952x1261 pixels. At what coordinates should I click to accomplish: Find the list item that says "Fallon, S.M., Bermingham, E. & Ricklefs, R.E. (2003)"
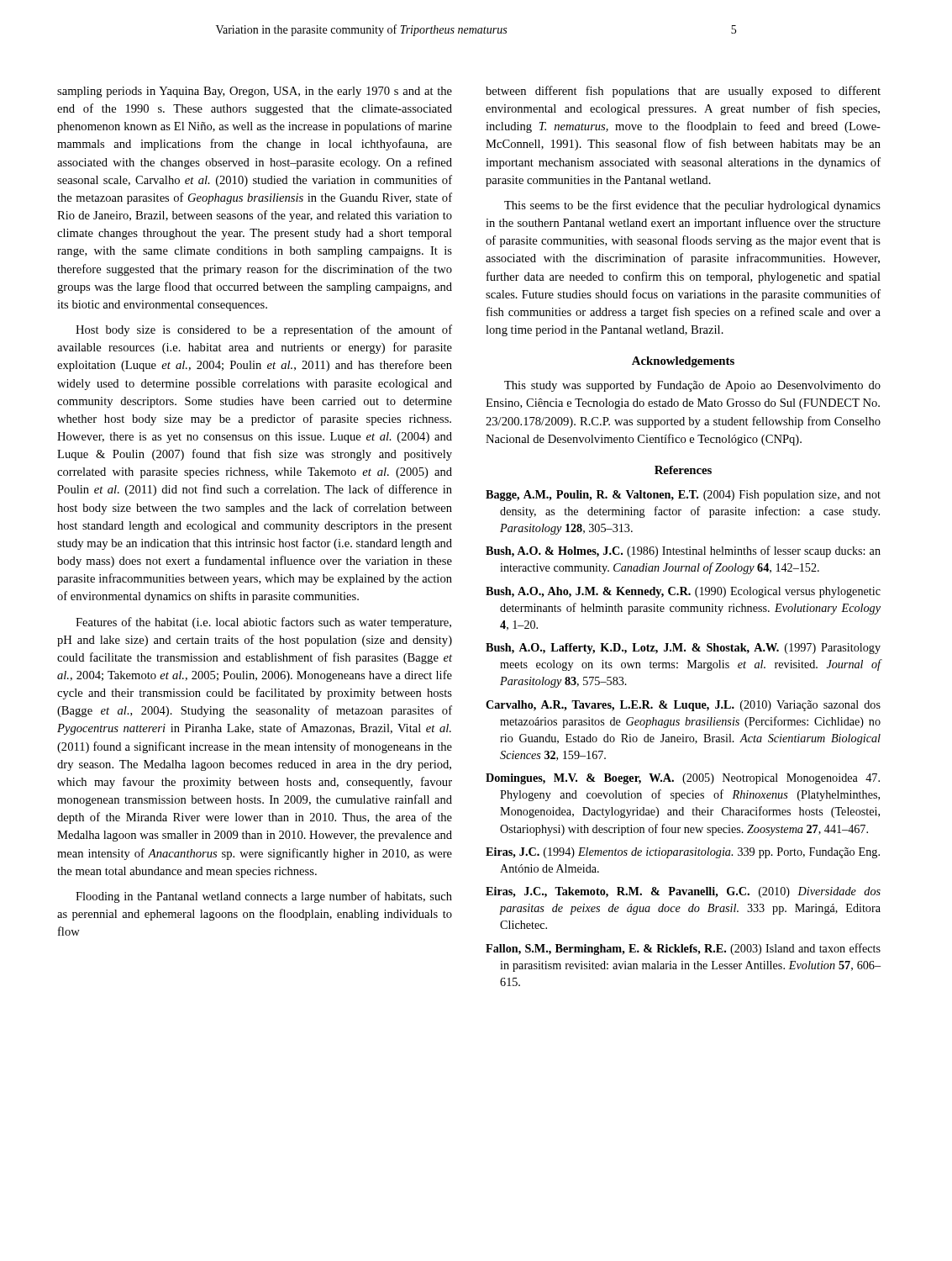(683, 965)
